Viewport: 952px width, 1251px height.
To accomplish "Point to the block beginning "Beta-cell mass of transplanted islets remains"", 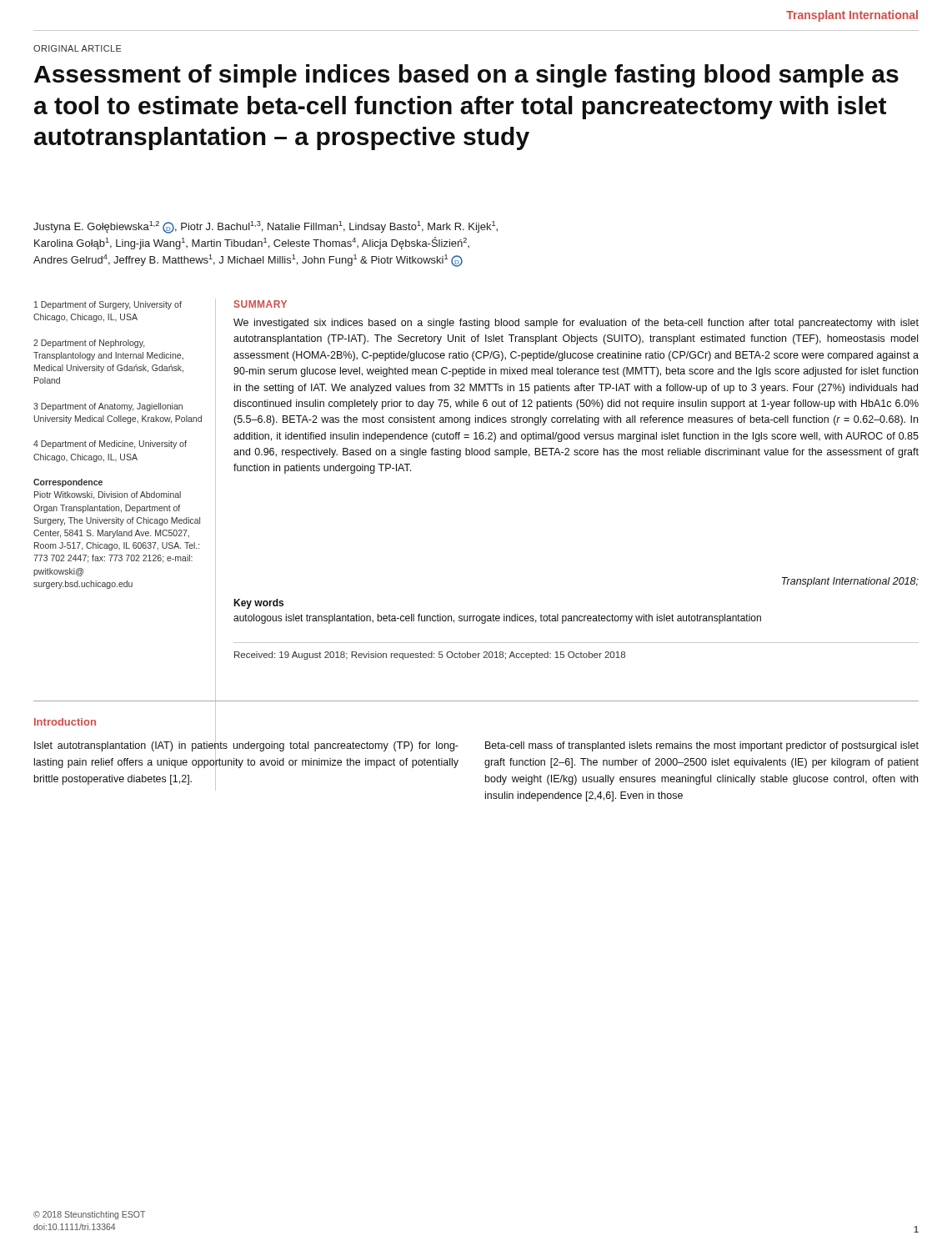I will (x=702, y=771).
